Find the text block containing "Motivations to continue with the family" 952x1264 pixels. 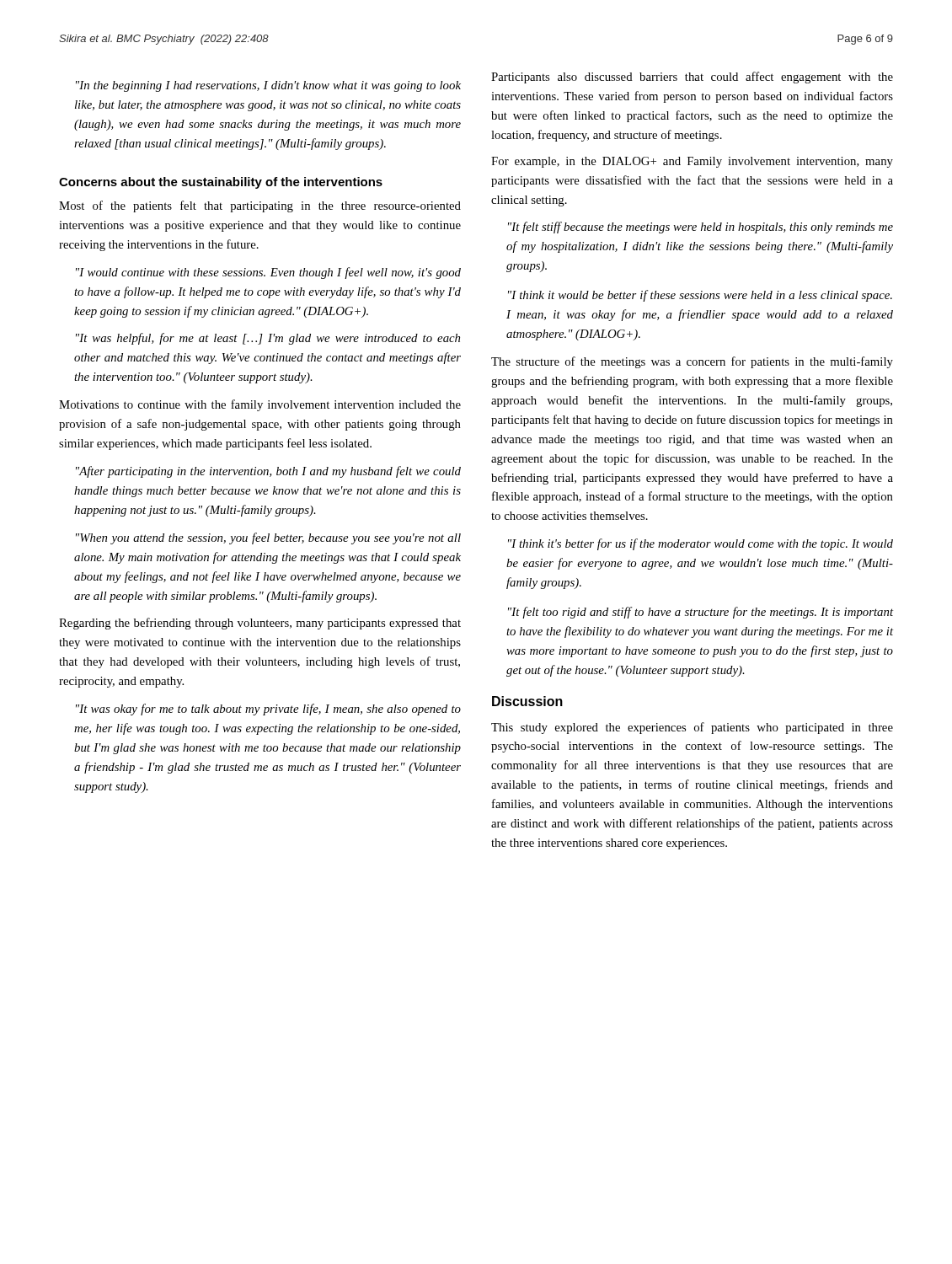260,424
